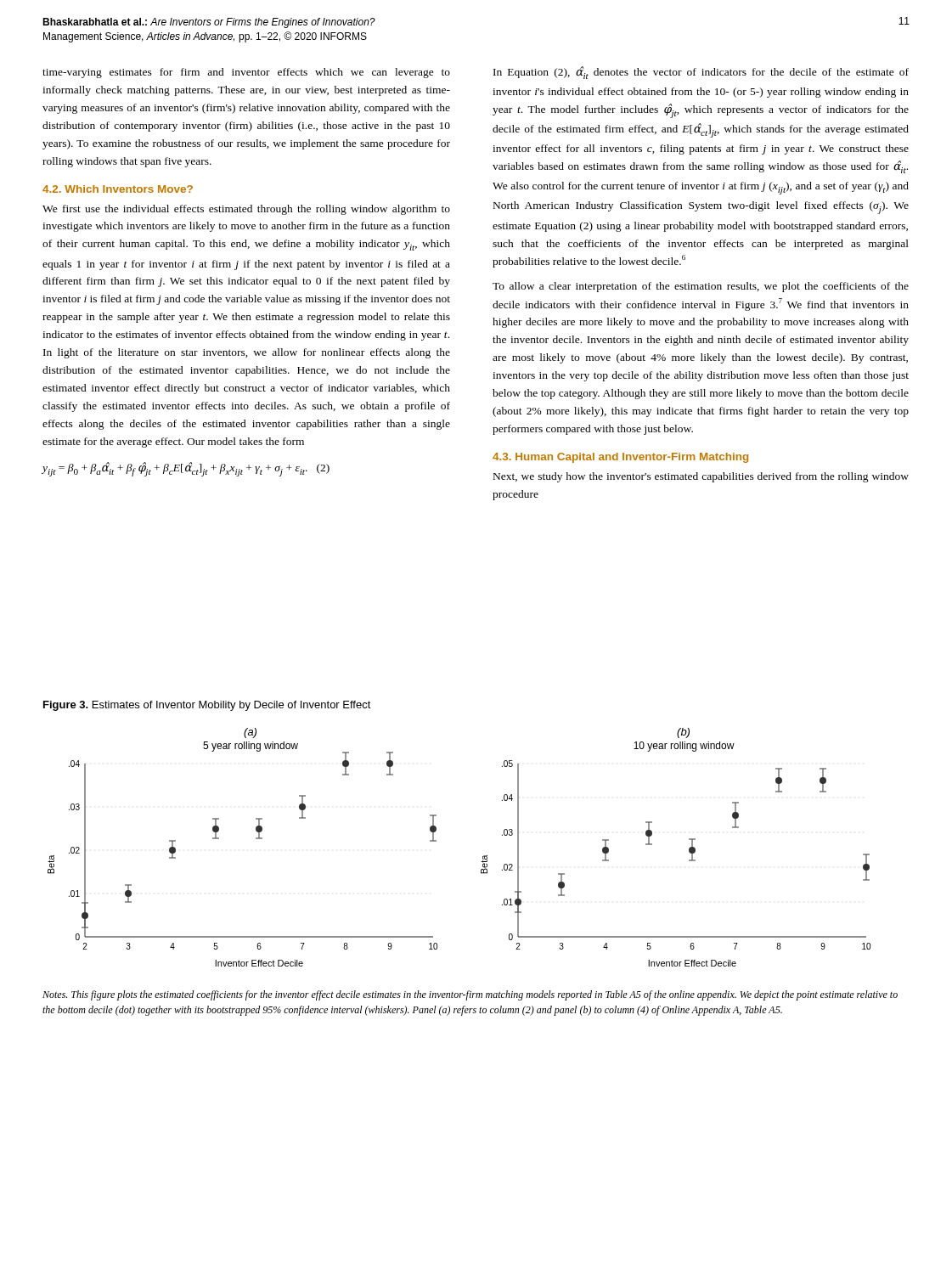Point to the block beginning "To allow a clear interpretation of the"
Screen dimensions: 1274x952
(701, 357)
